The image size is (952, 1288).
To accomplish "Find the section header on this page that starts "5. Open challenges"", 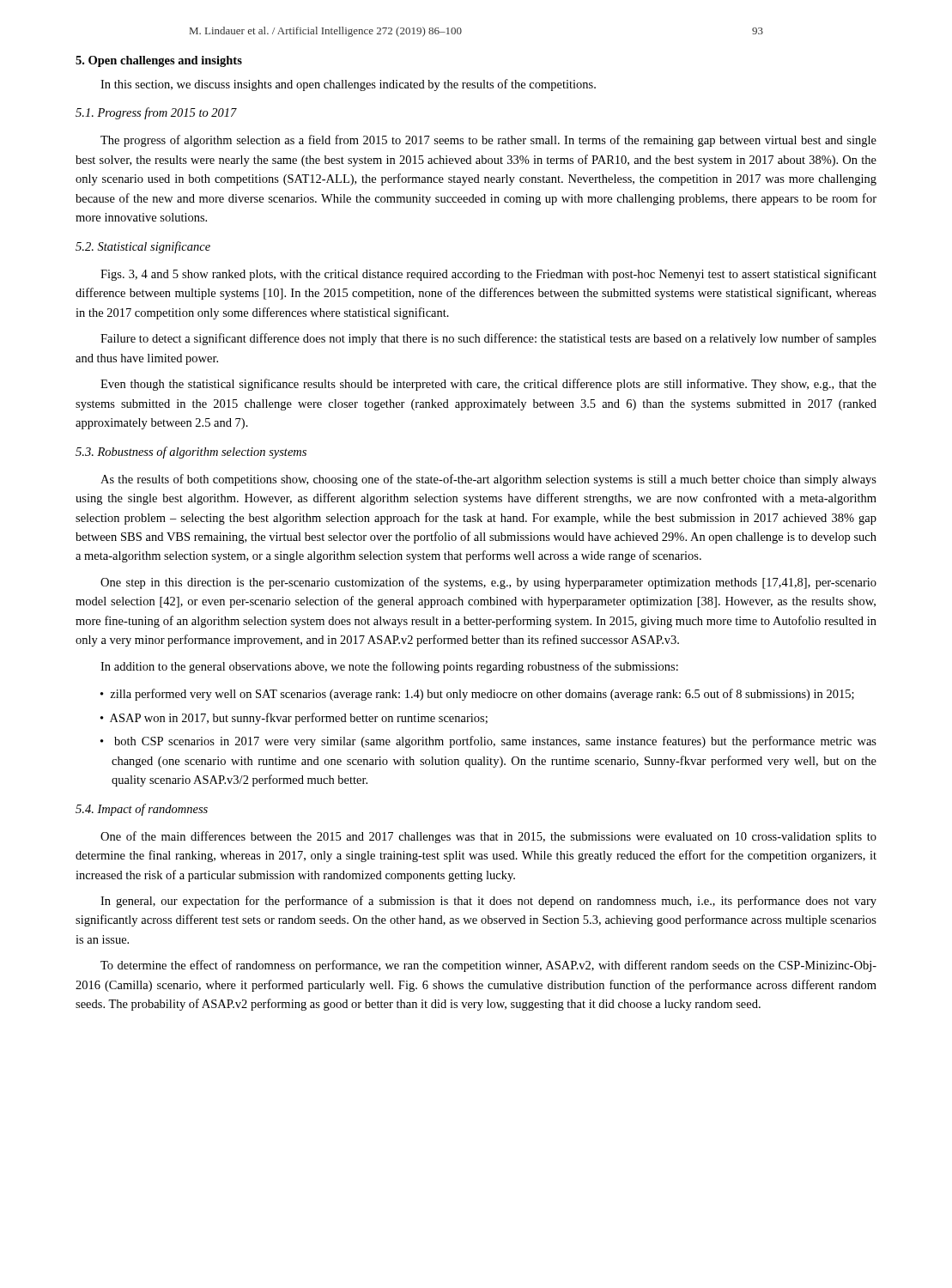I will (x=159, y=61).
